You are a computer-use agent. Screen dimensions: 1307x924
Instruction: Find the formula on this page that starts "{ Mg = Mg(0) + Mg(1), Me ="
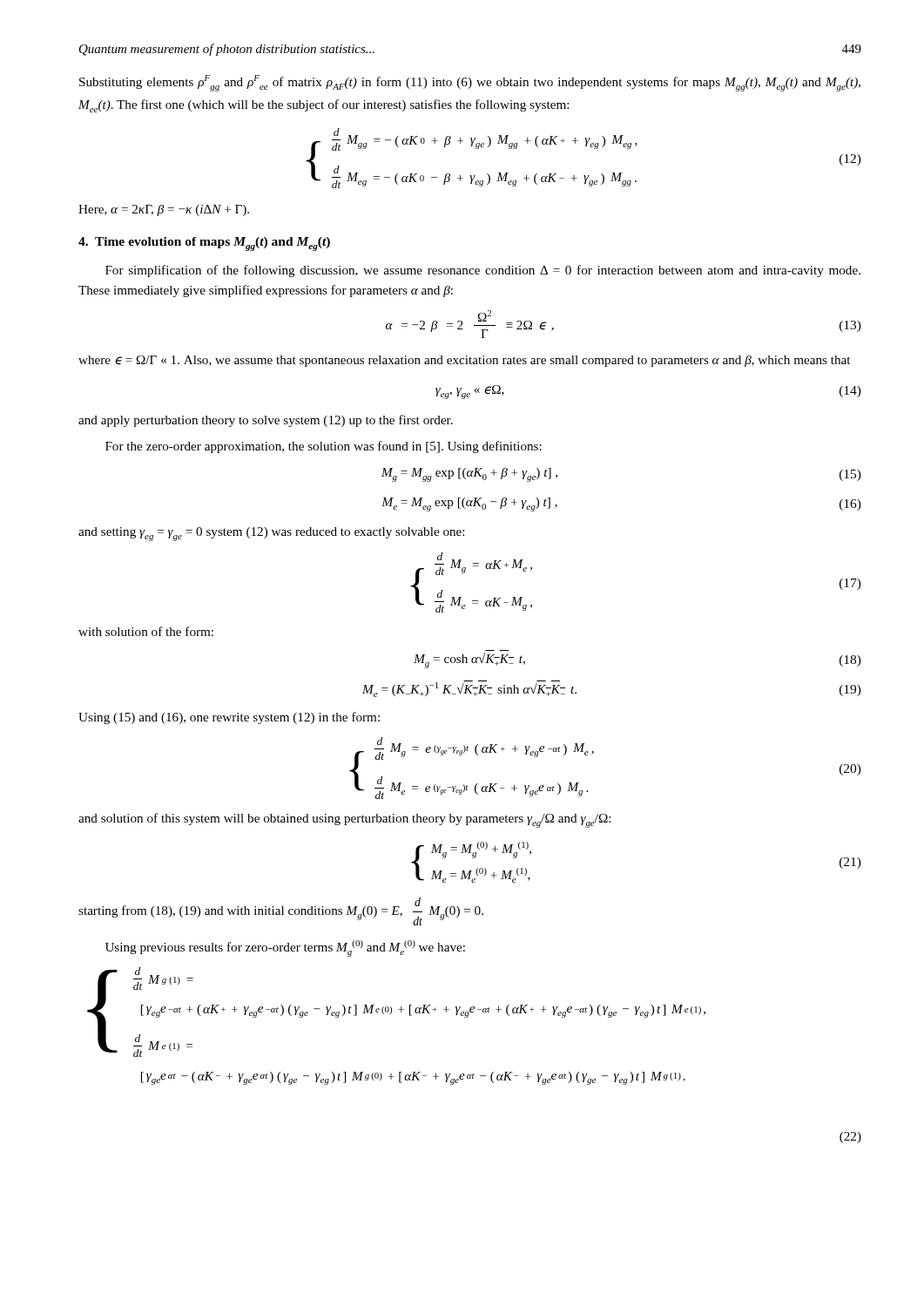pos(470,861)
